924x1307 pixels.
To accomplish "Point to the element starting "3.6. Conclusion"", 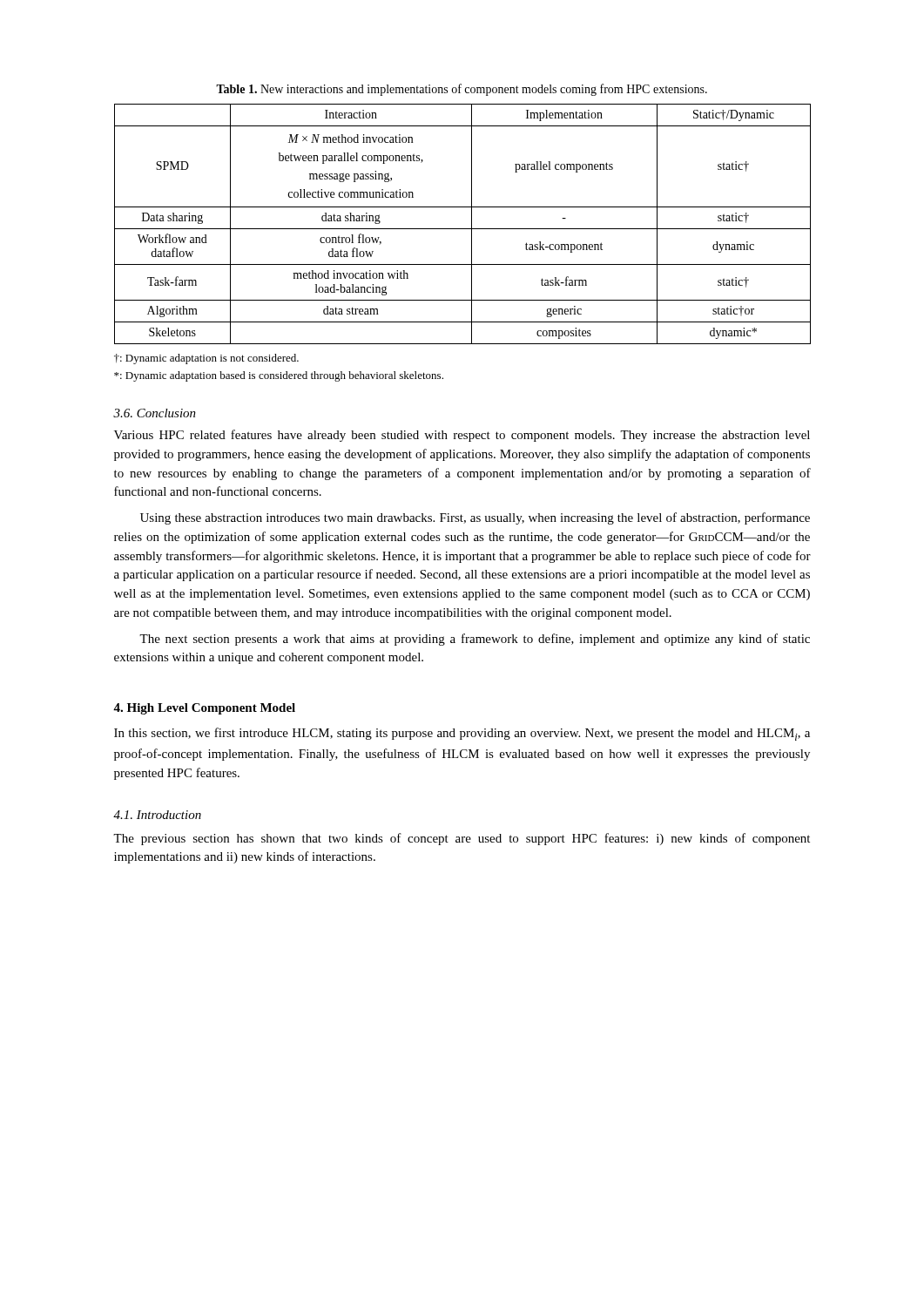I will pyautogui.click(x=155, y=413).
